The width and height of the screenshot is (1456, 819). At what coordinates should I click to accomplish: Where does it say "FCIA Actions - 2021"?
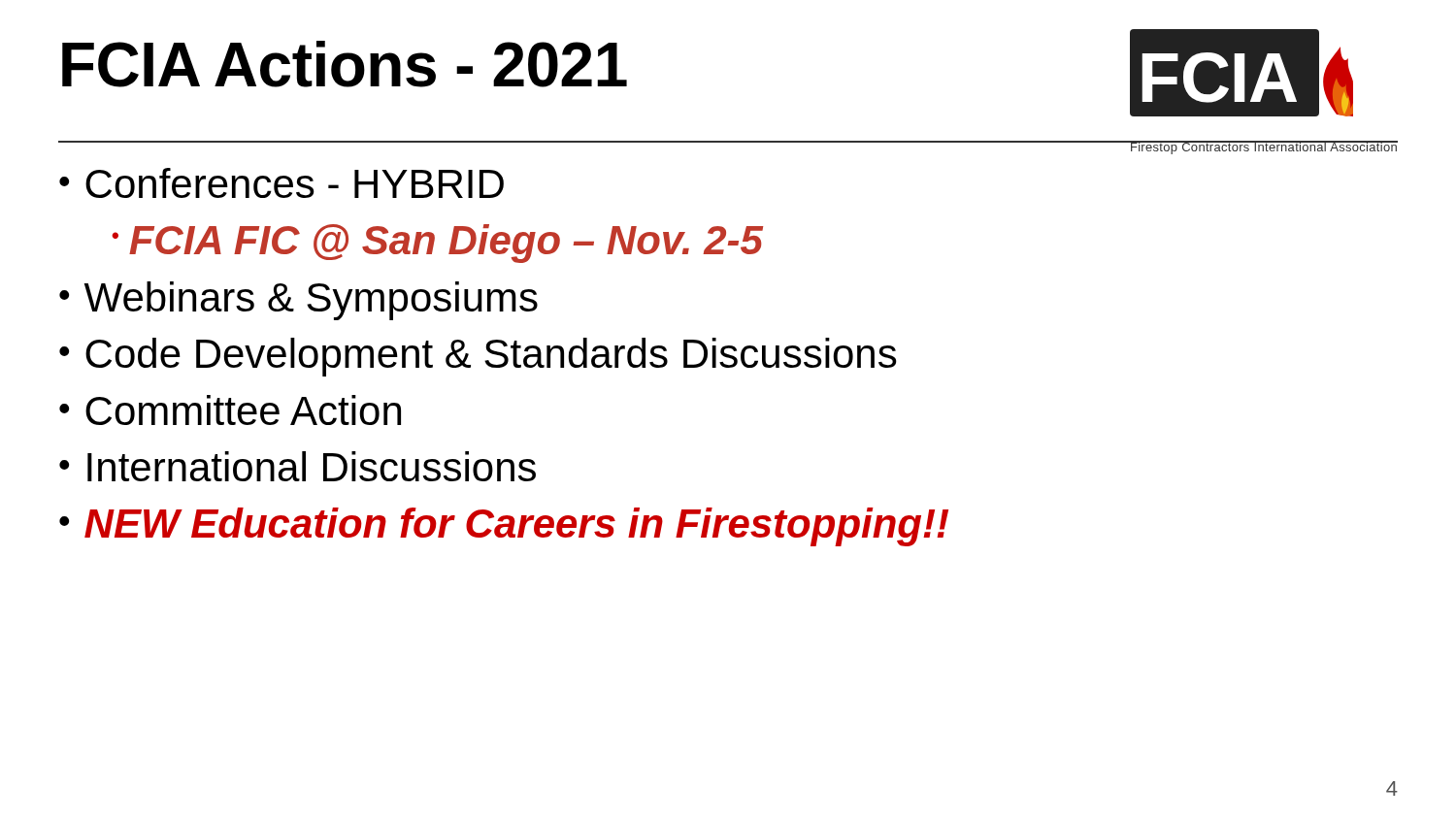pos(343,65)
